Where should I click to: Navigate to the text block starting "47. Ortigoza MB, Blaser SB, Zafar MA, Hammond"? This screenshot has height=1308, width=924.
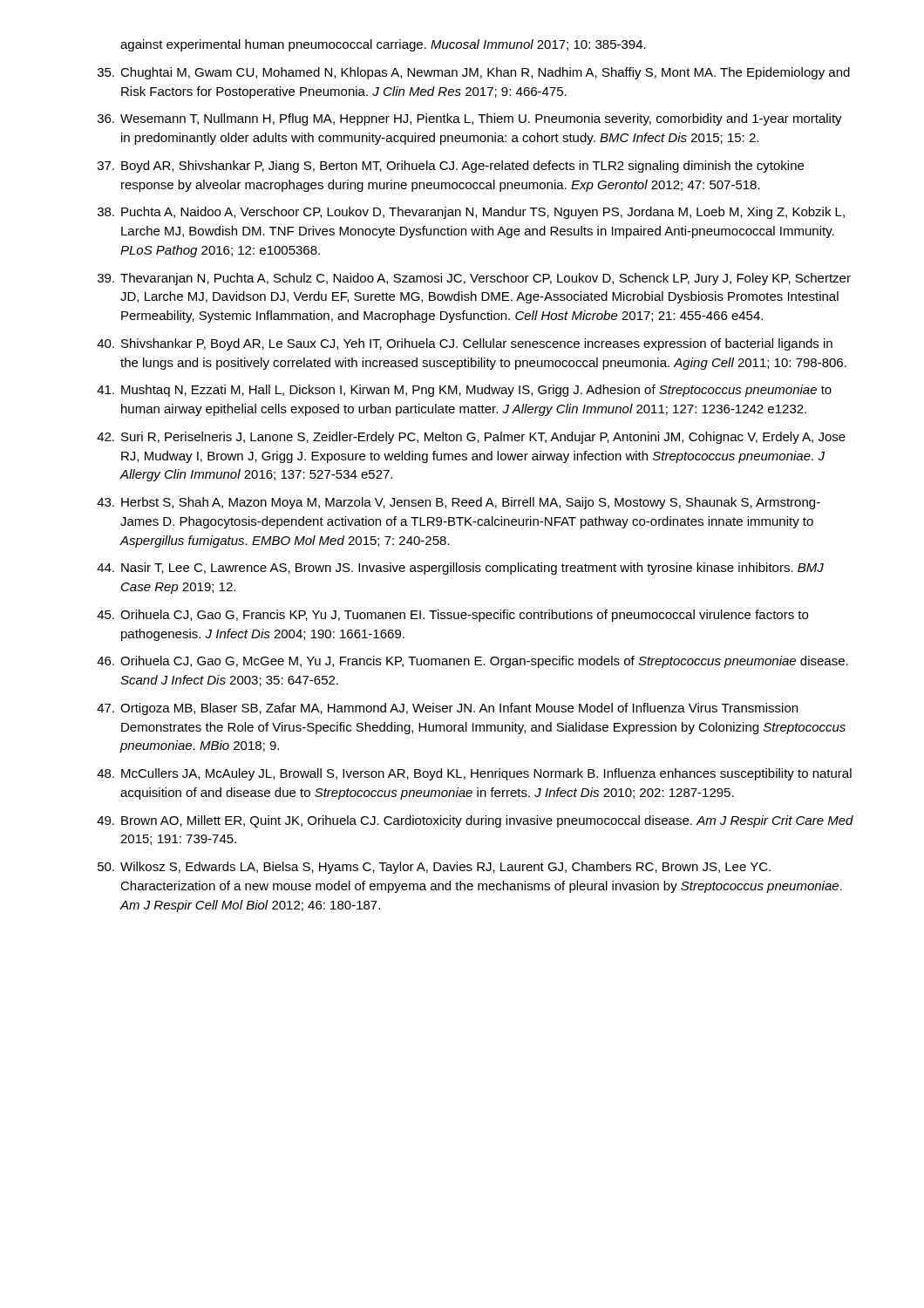tap(471, 727)
